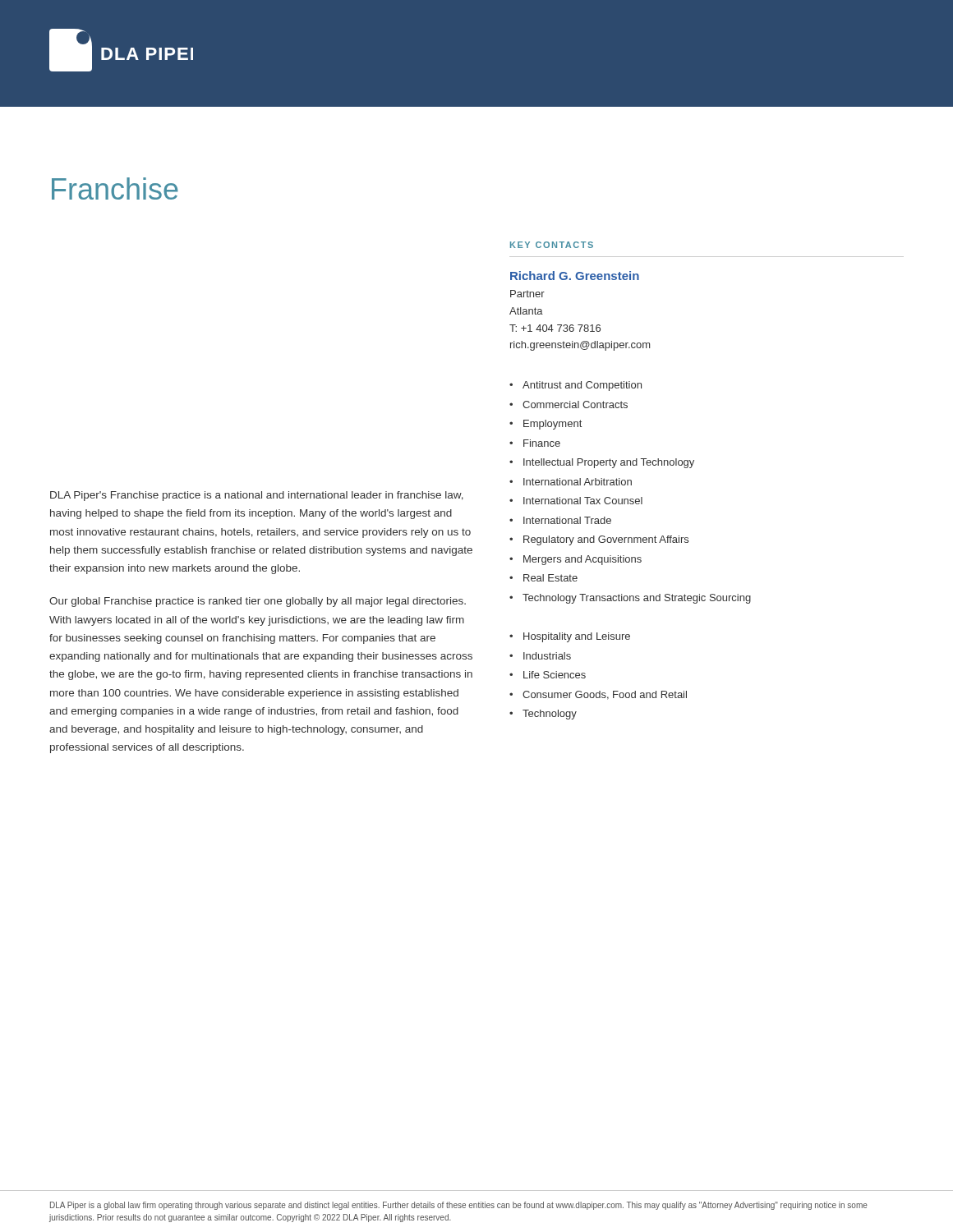
Task: Find the text starting "Technology Transactions and Strategic Sourcing"
Action: coord(637,597)
